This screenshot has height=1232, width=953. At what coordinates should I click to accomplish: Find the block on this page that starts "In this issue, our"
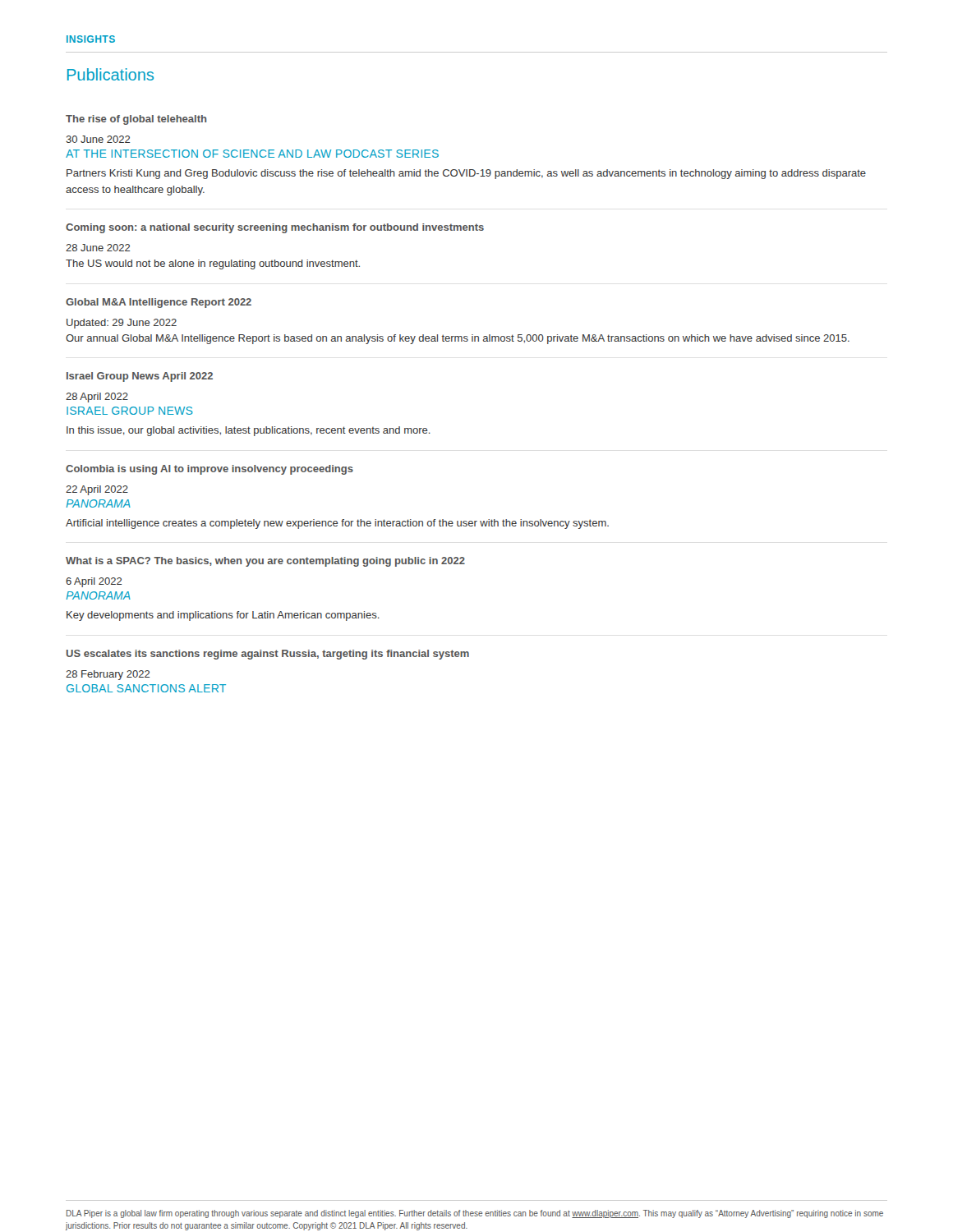pyautogui.click(x=249, y=431)
